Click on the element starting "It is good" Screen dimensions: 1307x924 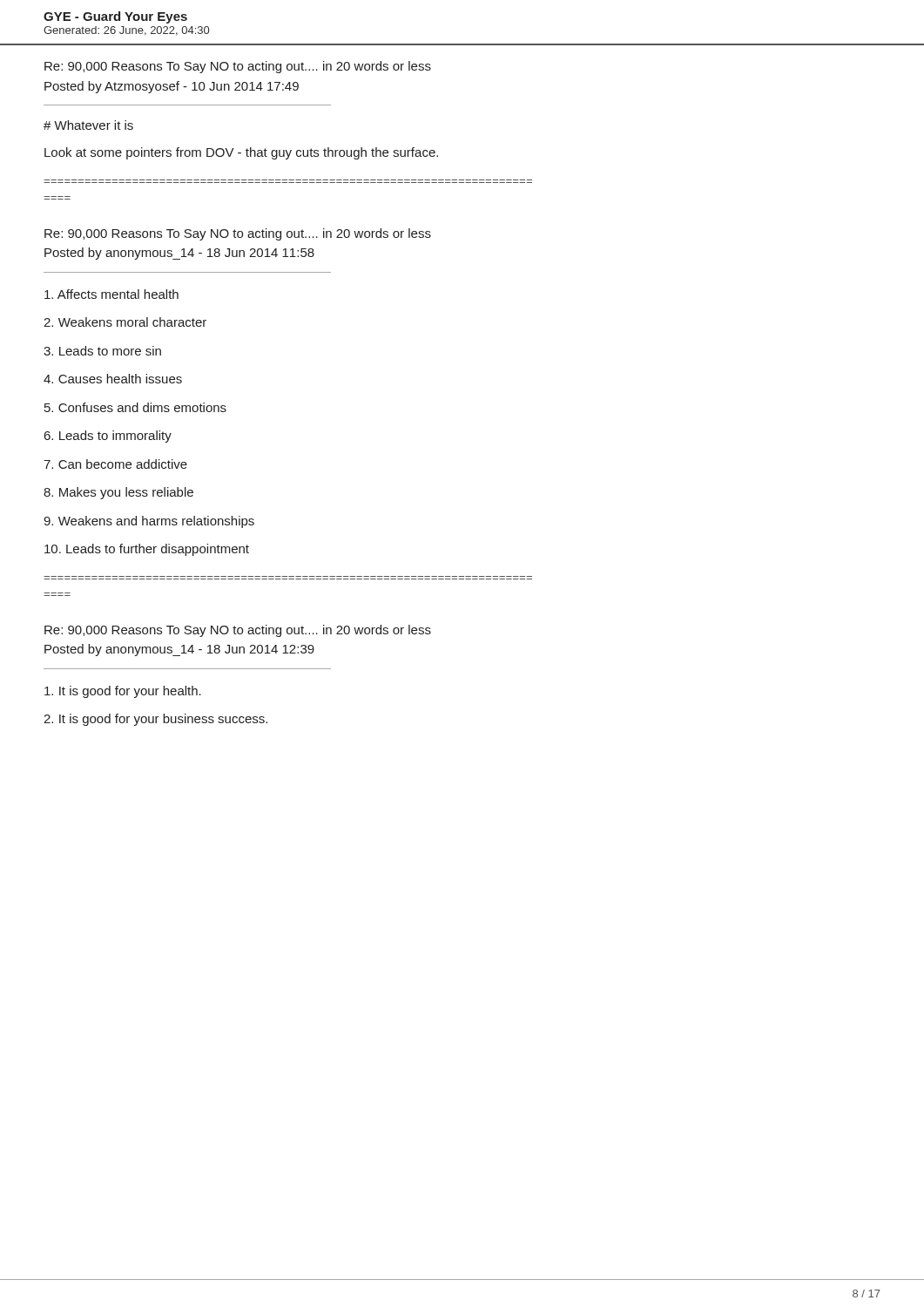coord(123,692)
